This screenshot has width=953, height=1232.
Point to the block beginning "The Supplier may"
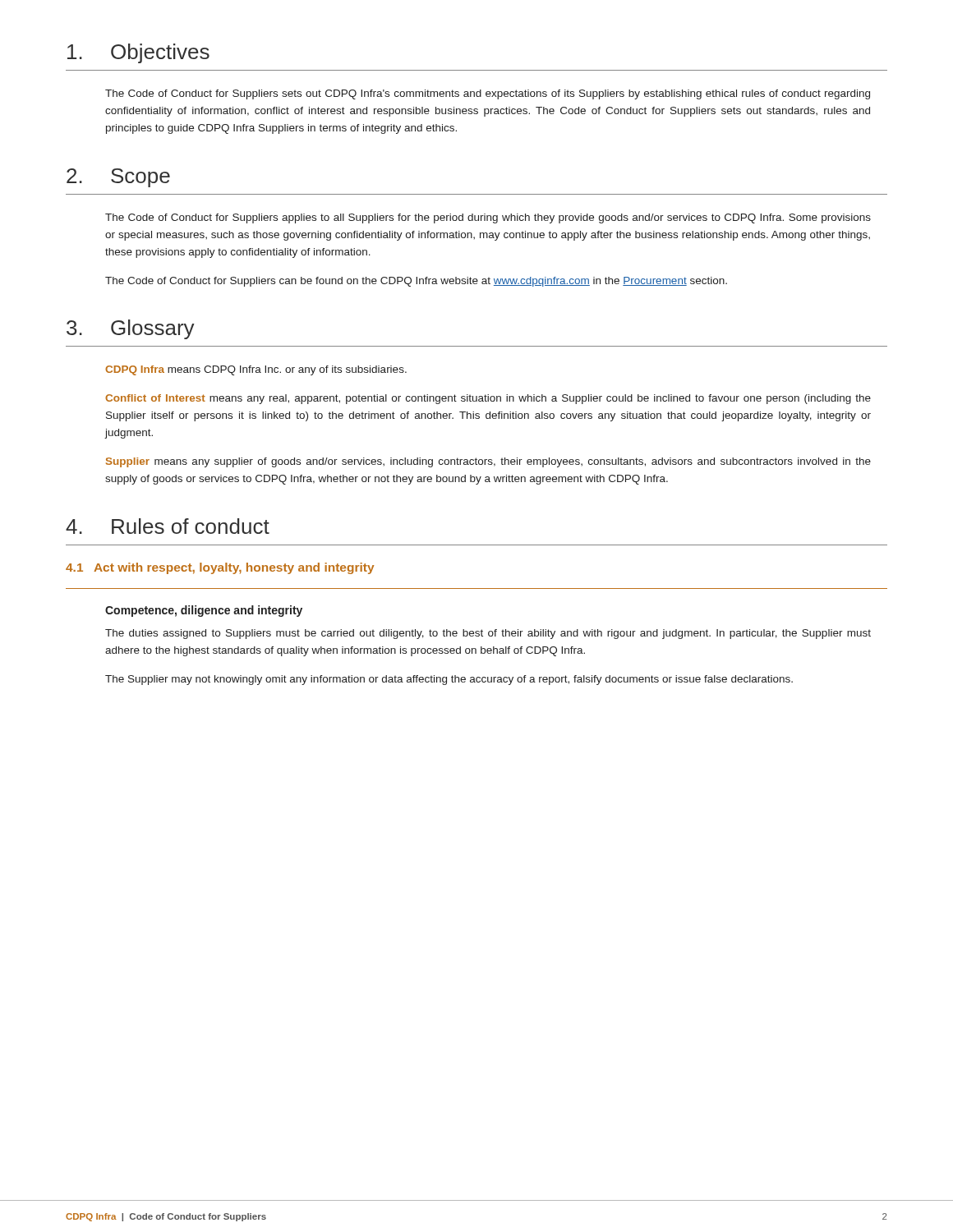pyautogui.click(x=449, y=679)
